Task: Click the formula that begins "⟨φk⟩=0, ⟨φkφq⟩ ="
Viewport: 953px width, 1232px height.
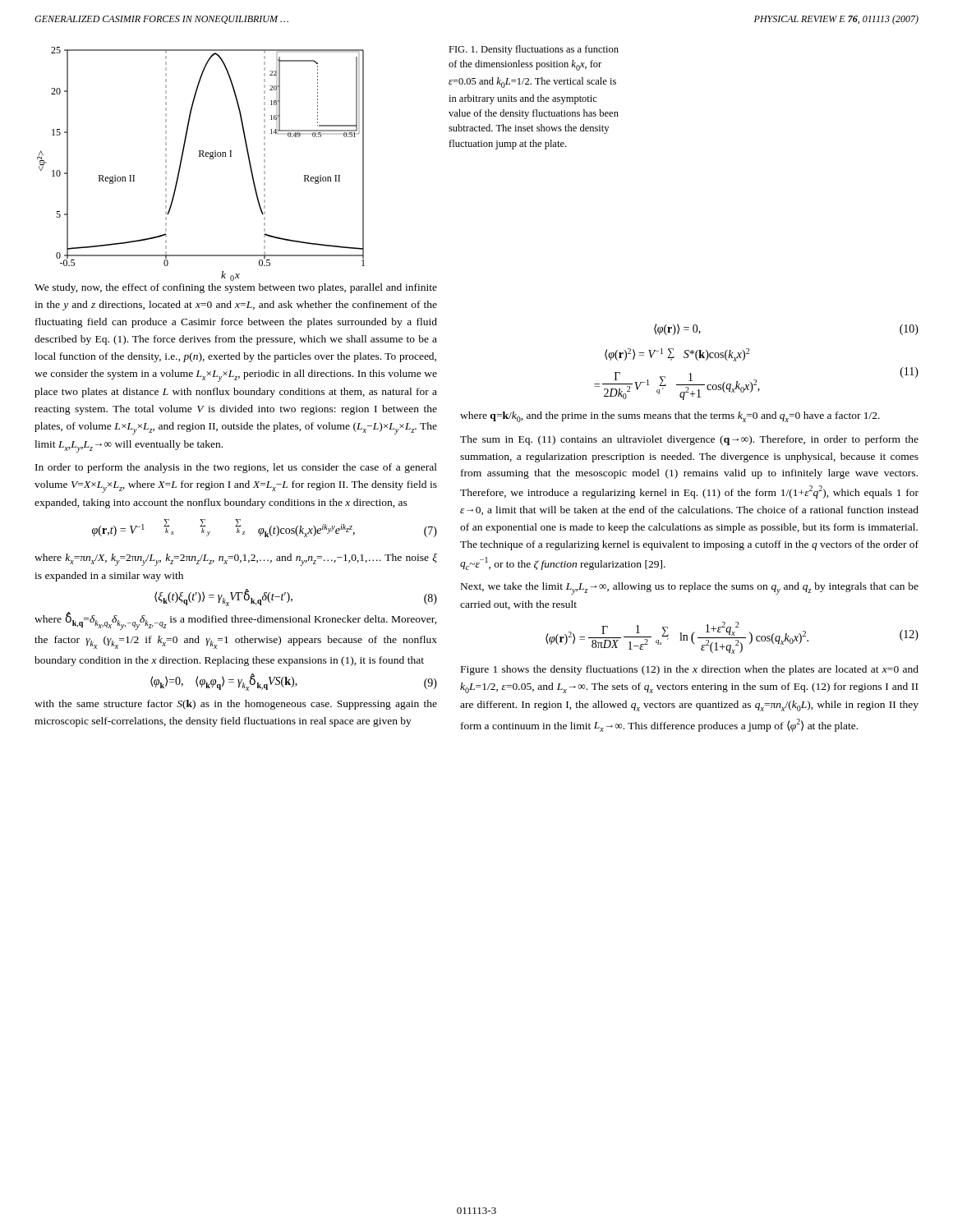Action: click(x=236, y=683)
